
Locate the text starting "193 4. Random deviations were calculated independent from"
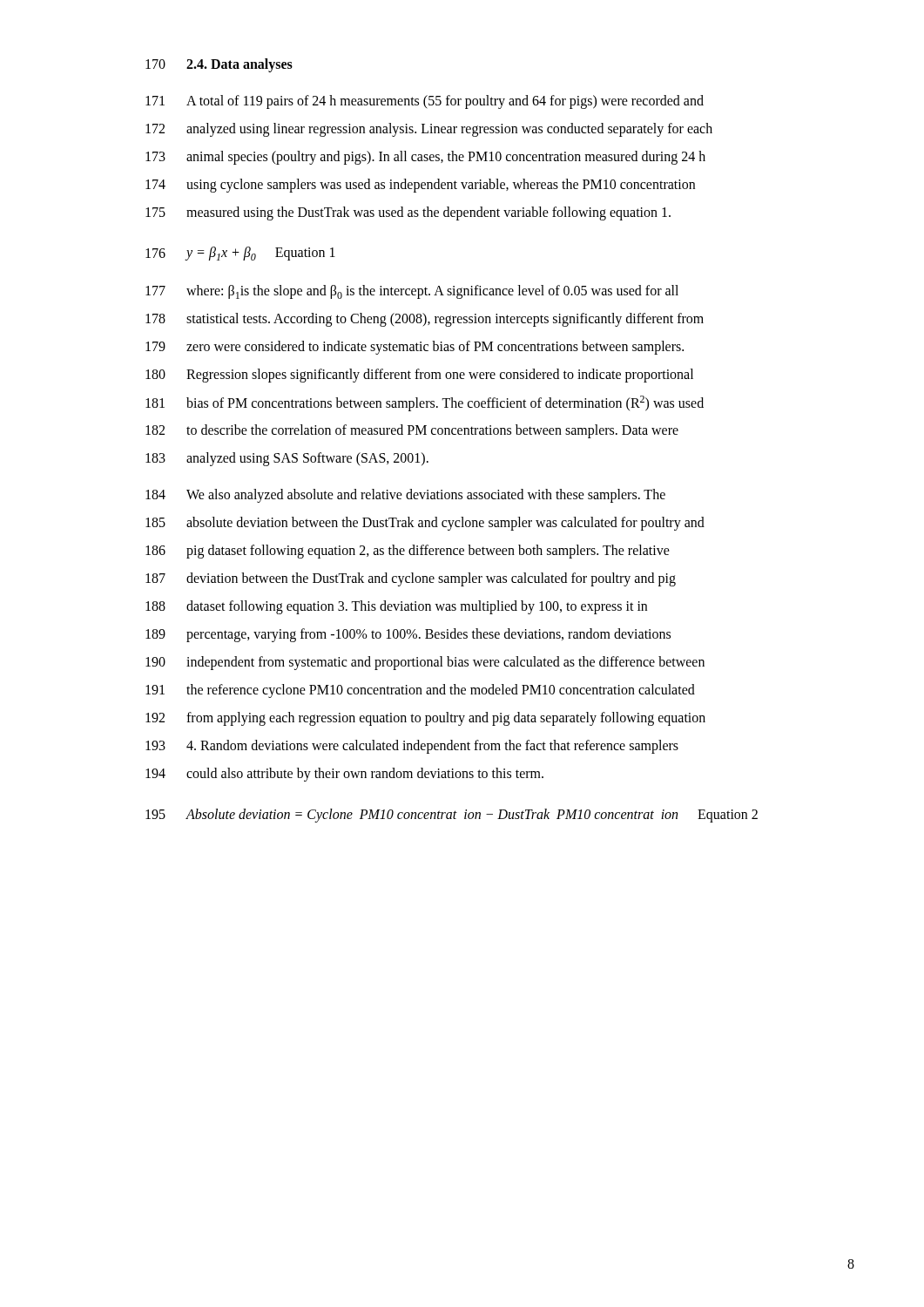pyautogui.click(x=484, y=746)
